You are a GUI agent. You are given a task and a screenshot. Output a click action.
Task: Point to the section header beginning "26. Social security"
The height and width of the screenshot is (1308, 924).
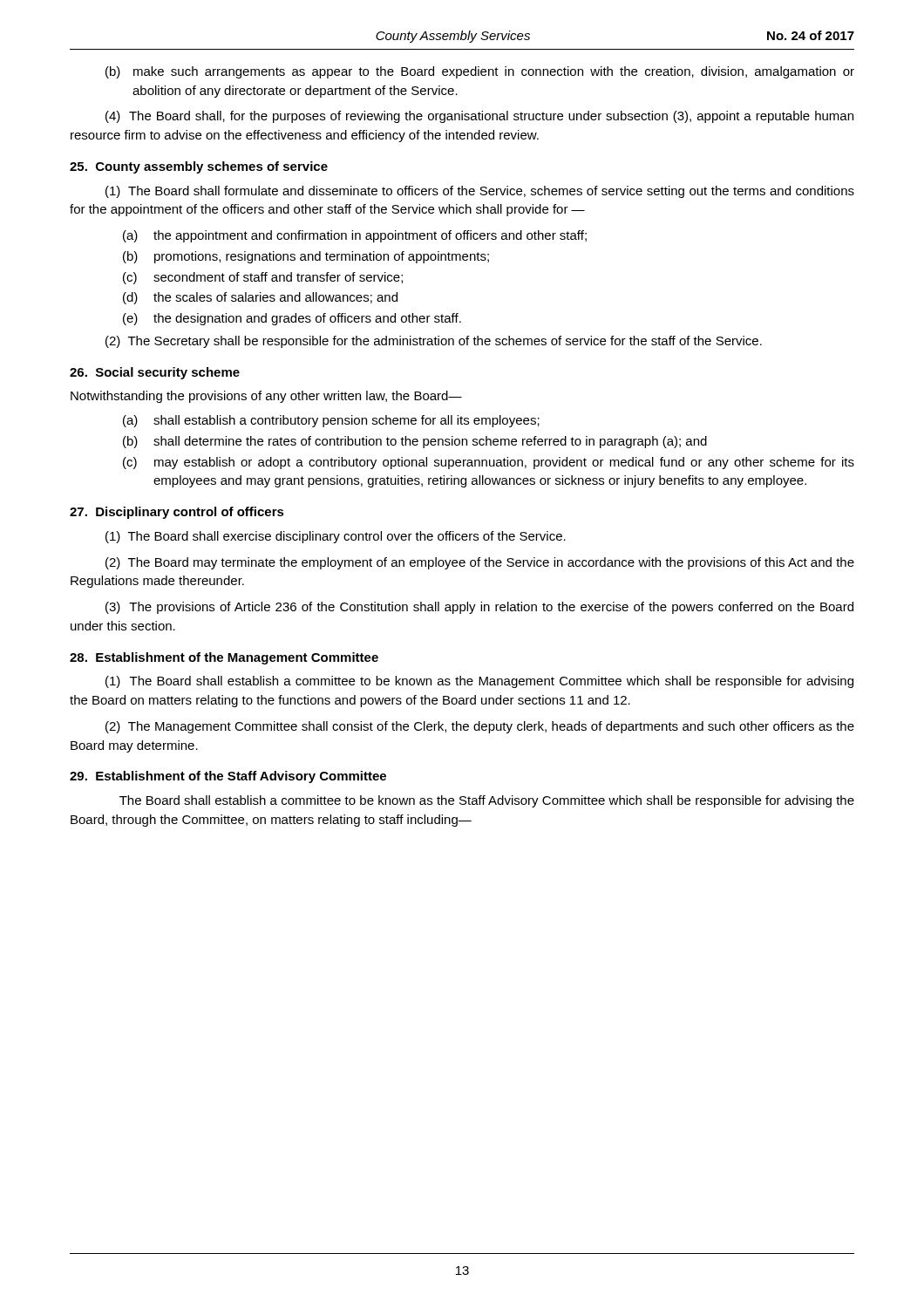click(155, 371)
